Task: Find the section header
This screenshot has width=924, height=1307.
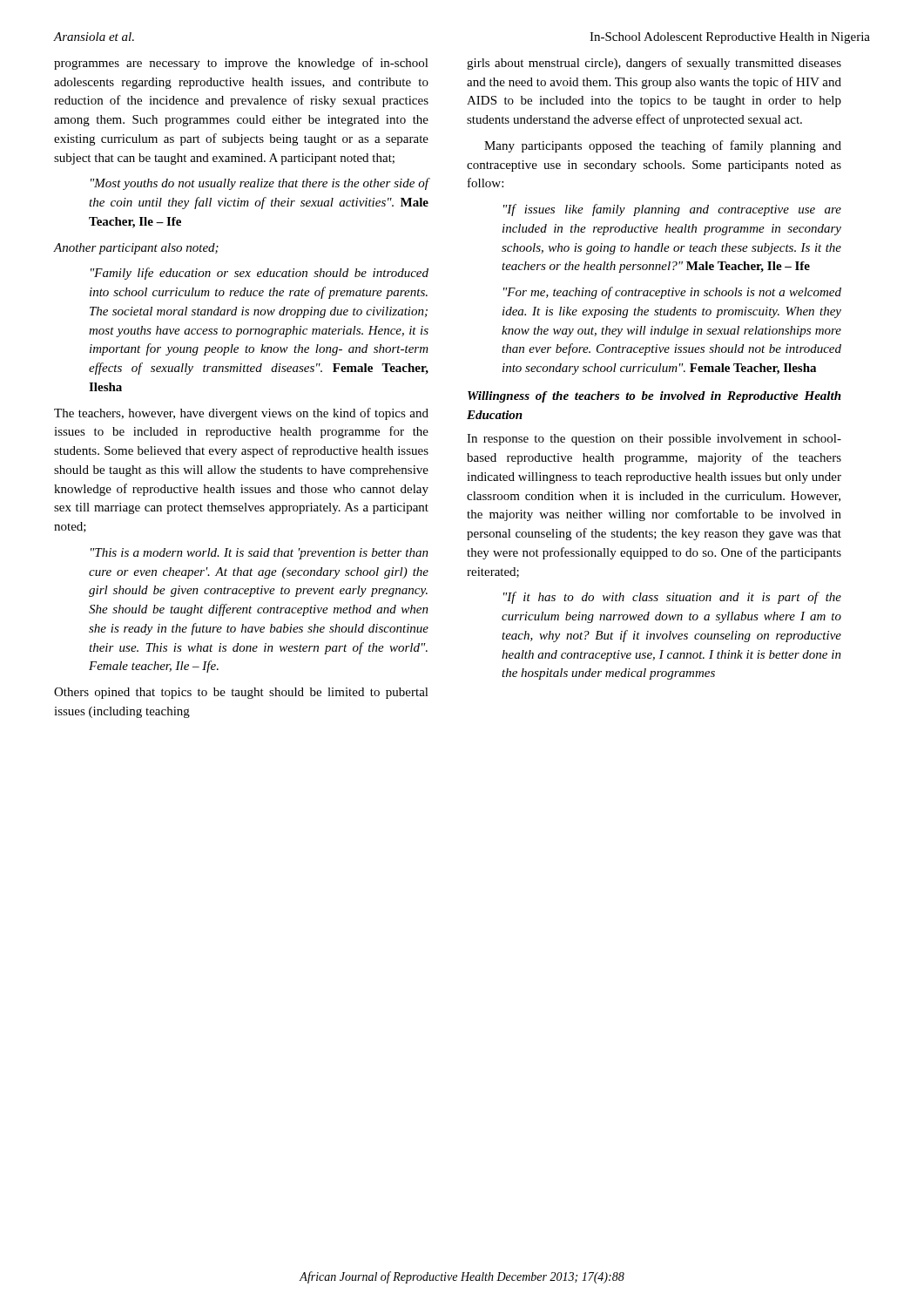Action: (x=654, y=405)
